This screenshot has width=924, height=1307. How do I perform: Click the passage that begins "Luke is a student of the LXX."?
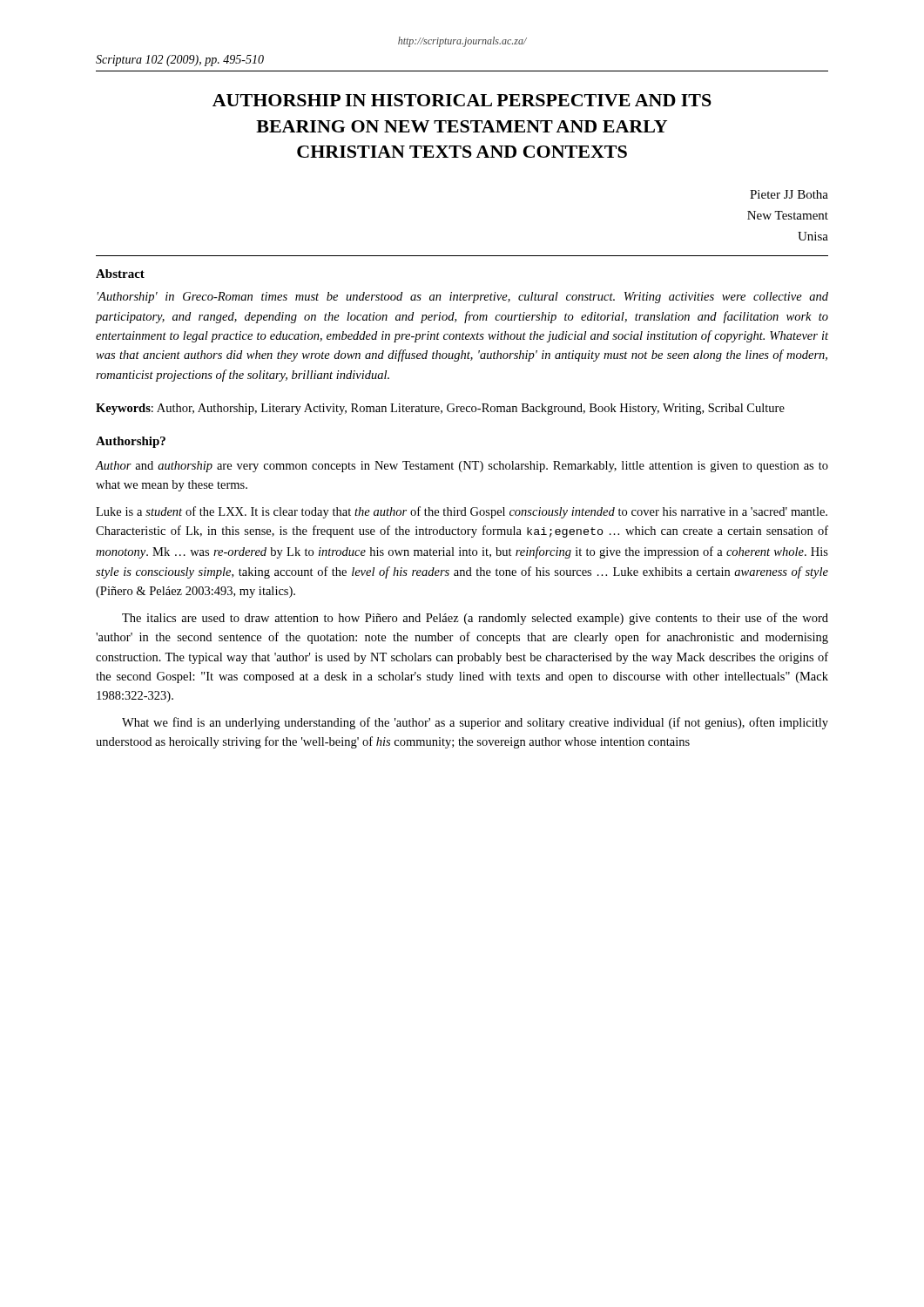[x=462, y=551]
